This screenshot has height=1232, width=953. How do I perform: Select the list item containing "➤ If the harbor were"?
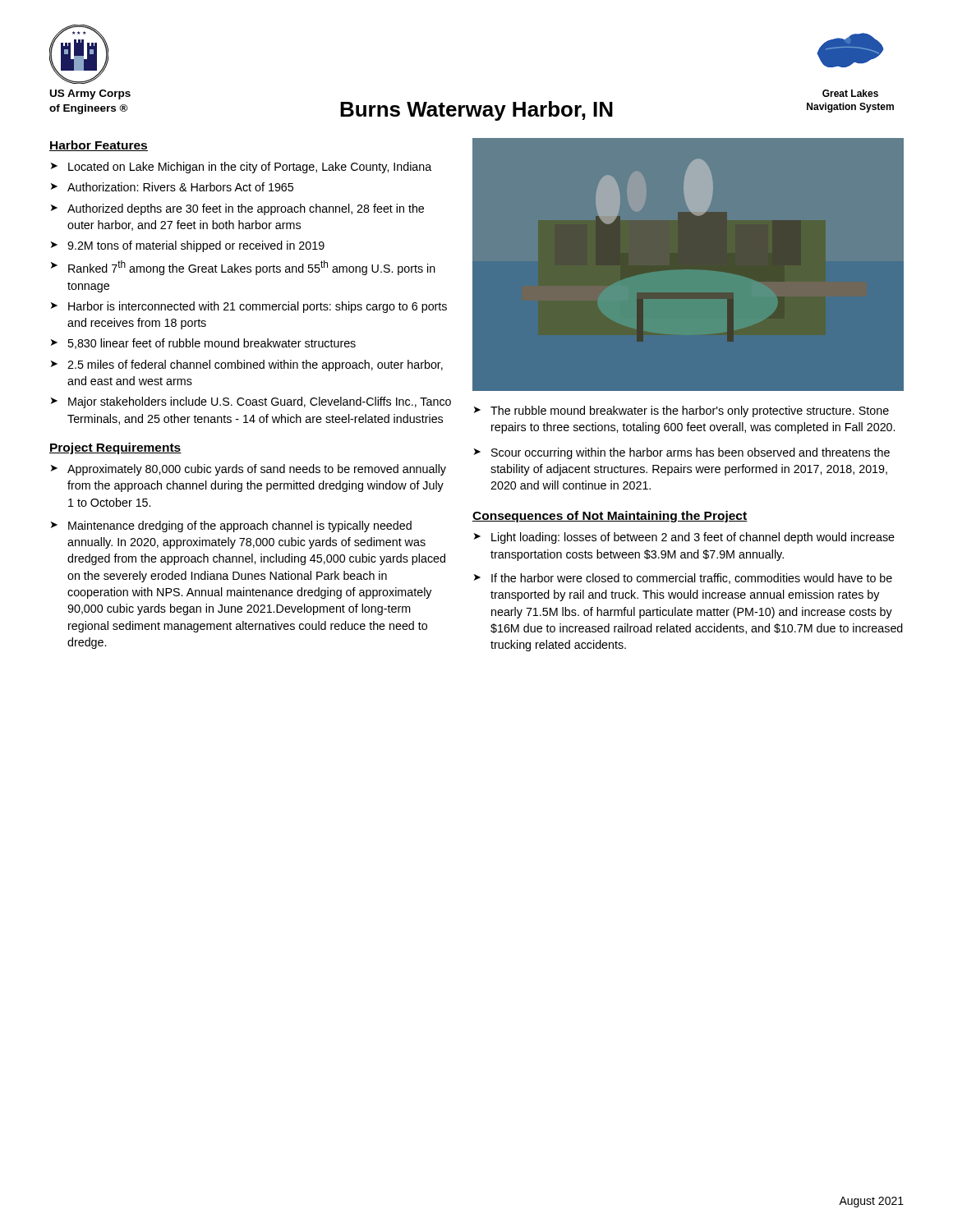(x=688, y=612)
